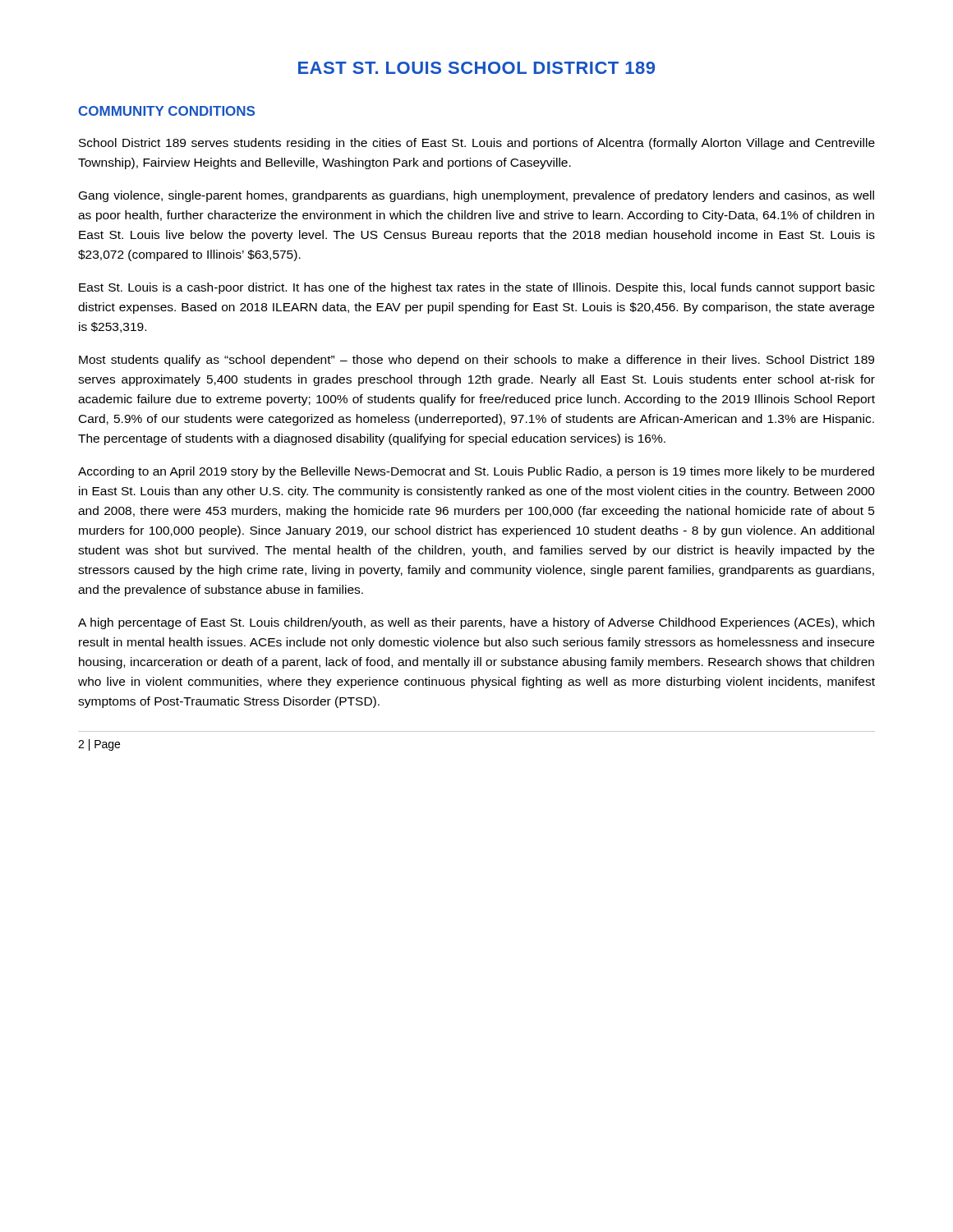The image size is (953, 1232).
Task: Find the block on this page that starts "Most students qualify as “school"
Action: tap(476, 399)
